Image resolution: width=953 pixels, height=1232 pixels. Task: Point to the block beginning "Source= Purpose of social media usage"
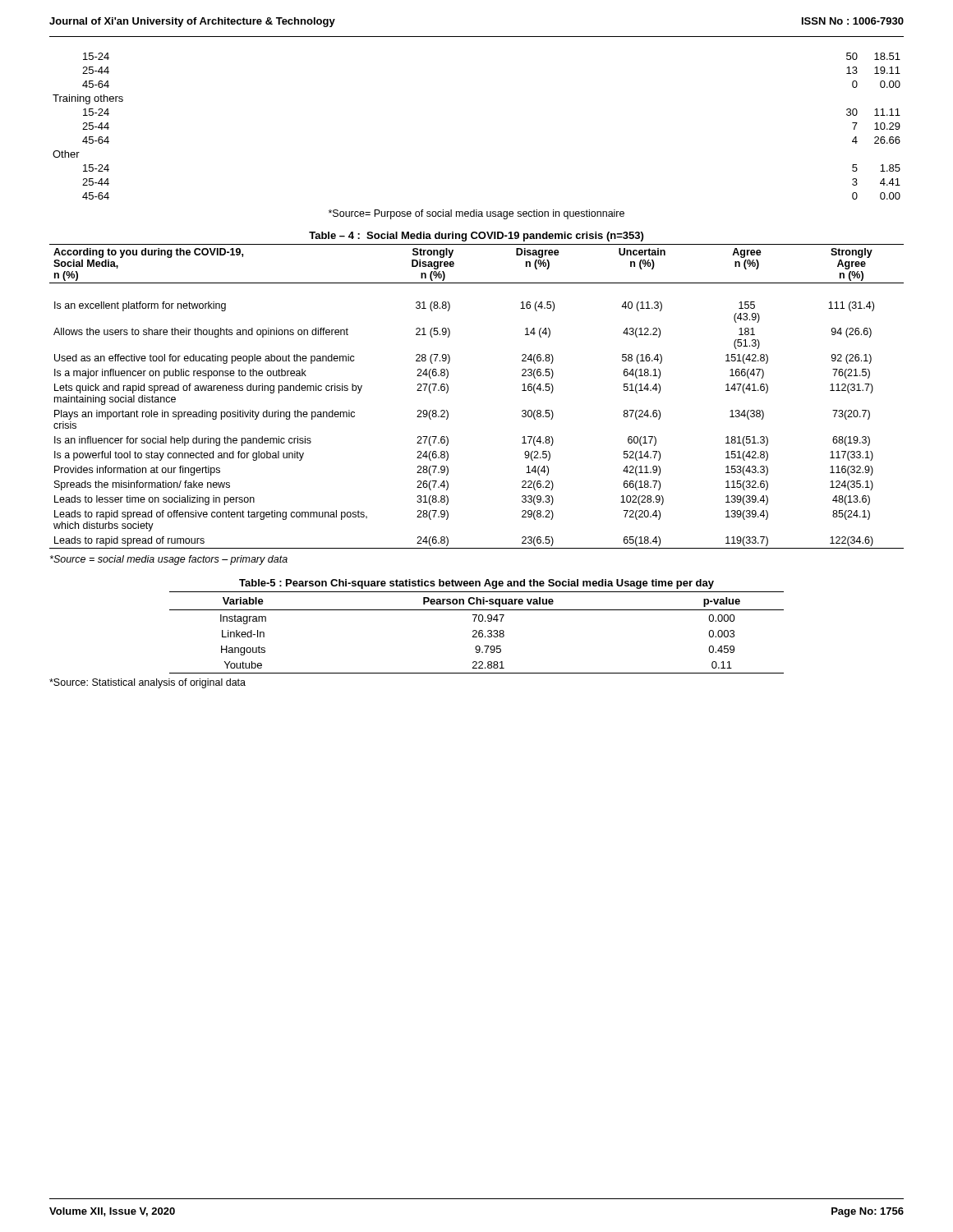point(476,214)
